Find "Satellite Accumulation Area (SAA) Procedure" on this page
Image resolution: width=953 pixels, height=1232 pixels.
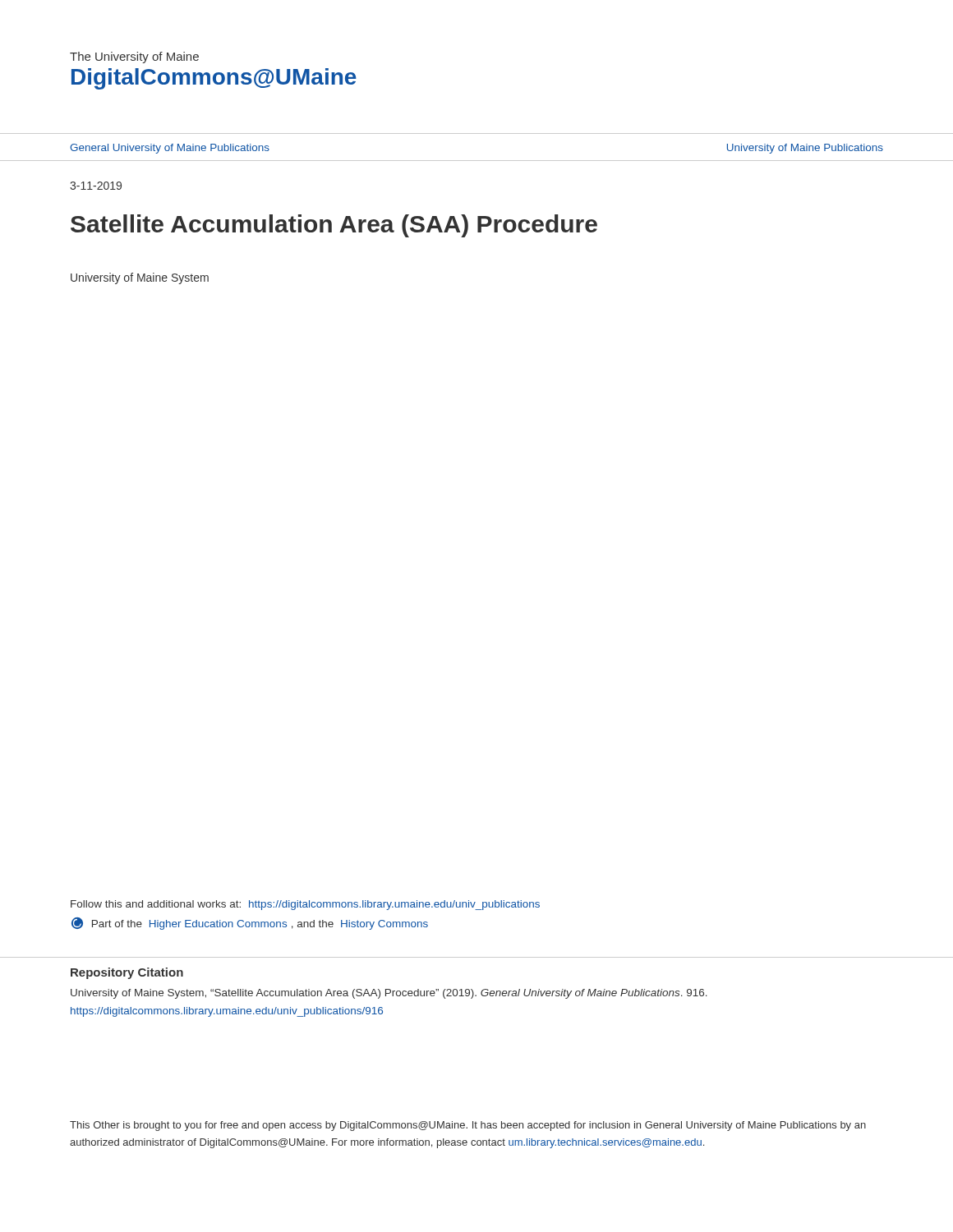(334, 224)
